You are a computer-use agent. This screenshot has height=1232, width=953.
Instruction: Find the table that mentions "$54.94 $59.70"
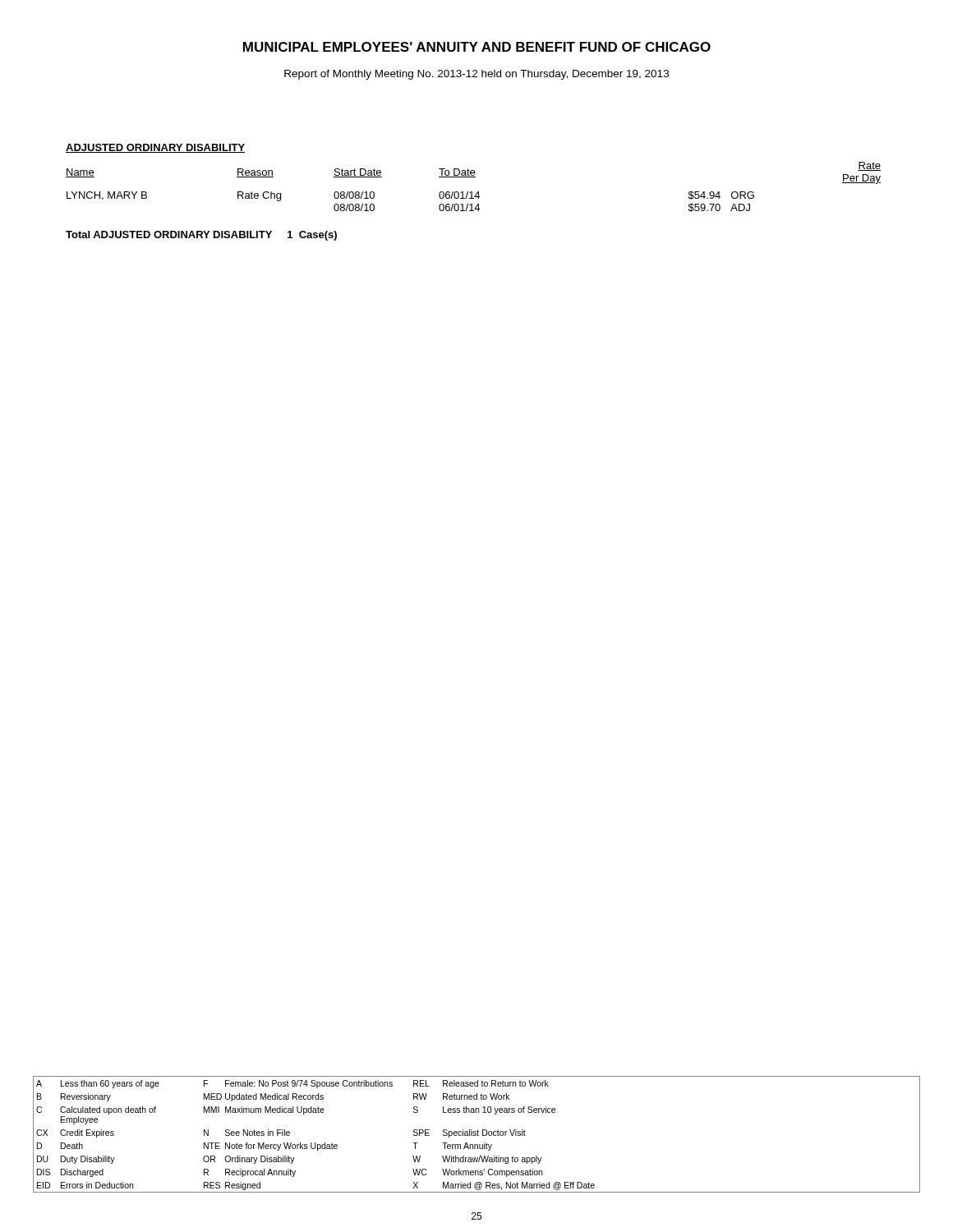[476, 186]
